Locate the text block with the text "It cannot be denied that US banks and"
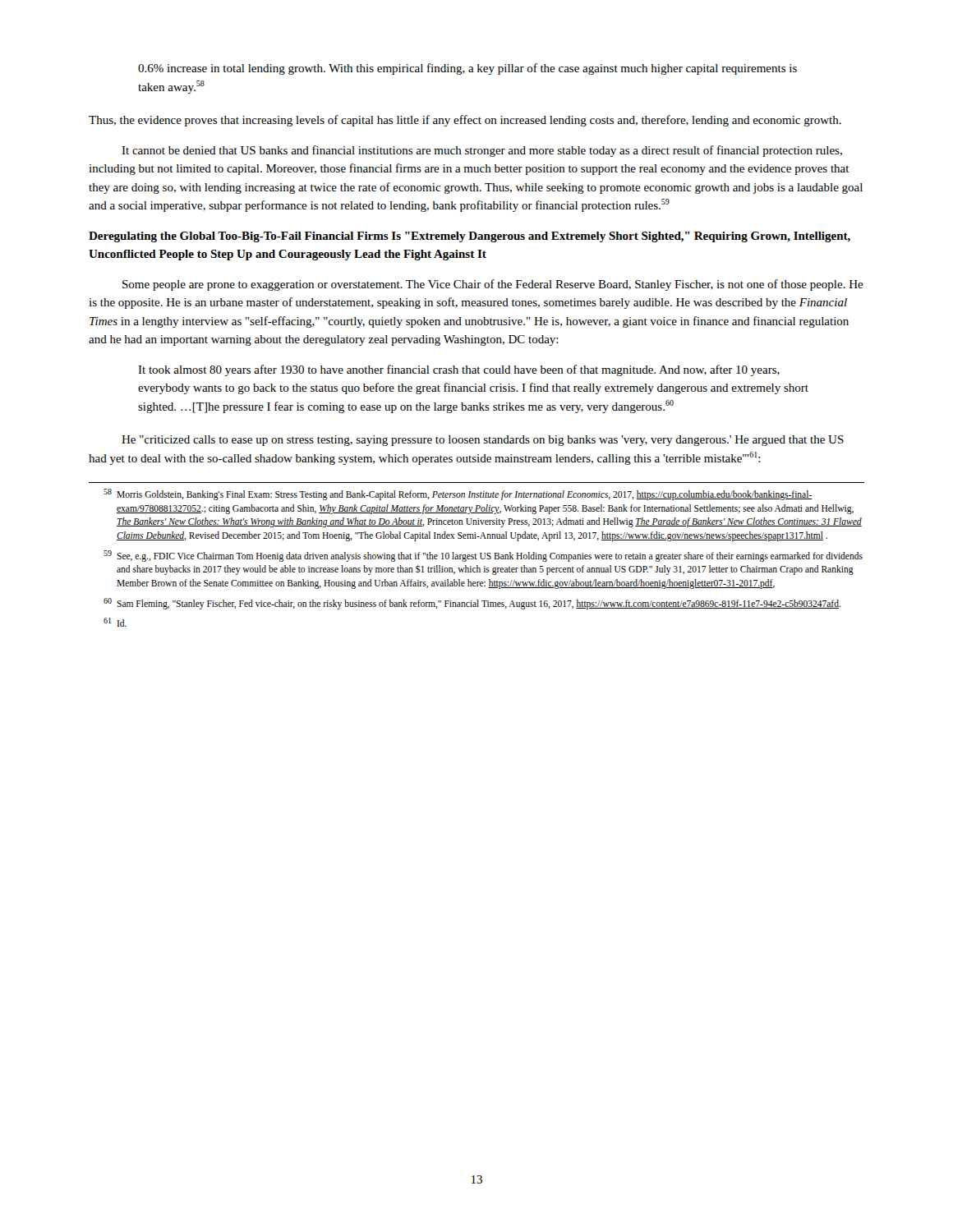 (x=476, y=178)
